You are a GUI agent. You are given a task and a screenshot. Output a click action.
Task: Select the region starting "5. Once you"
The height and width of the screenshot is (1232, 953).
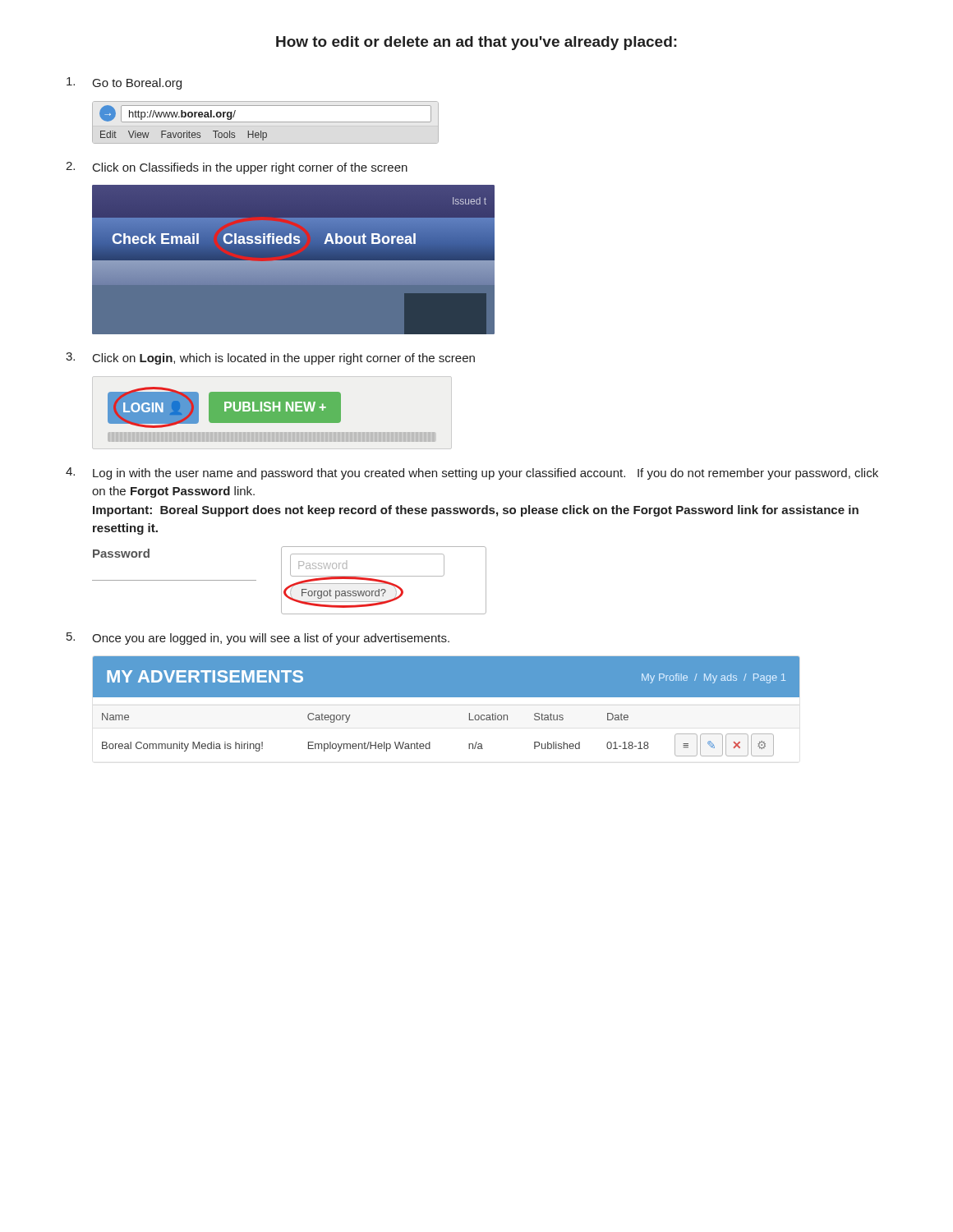point(476,696)
